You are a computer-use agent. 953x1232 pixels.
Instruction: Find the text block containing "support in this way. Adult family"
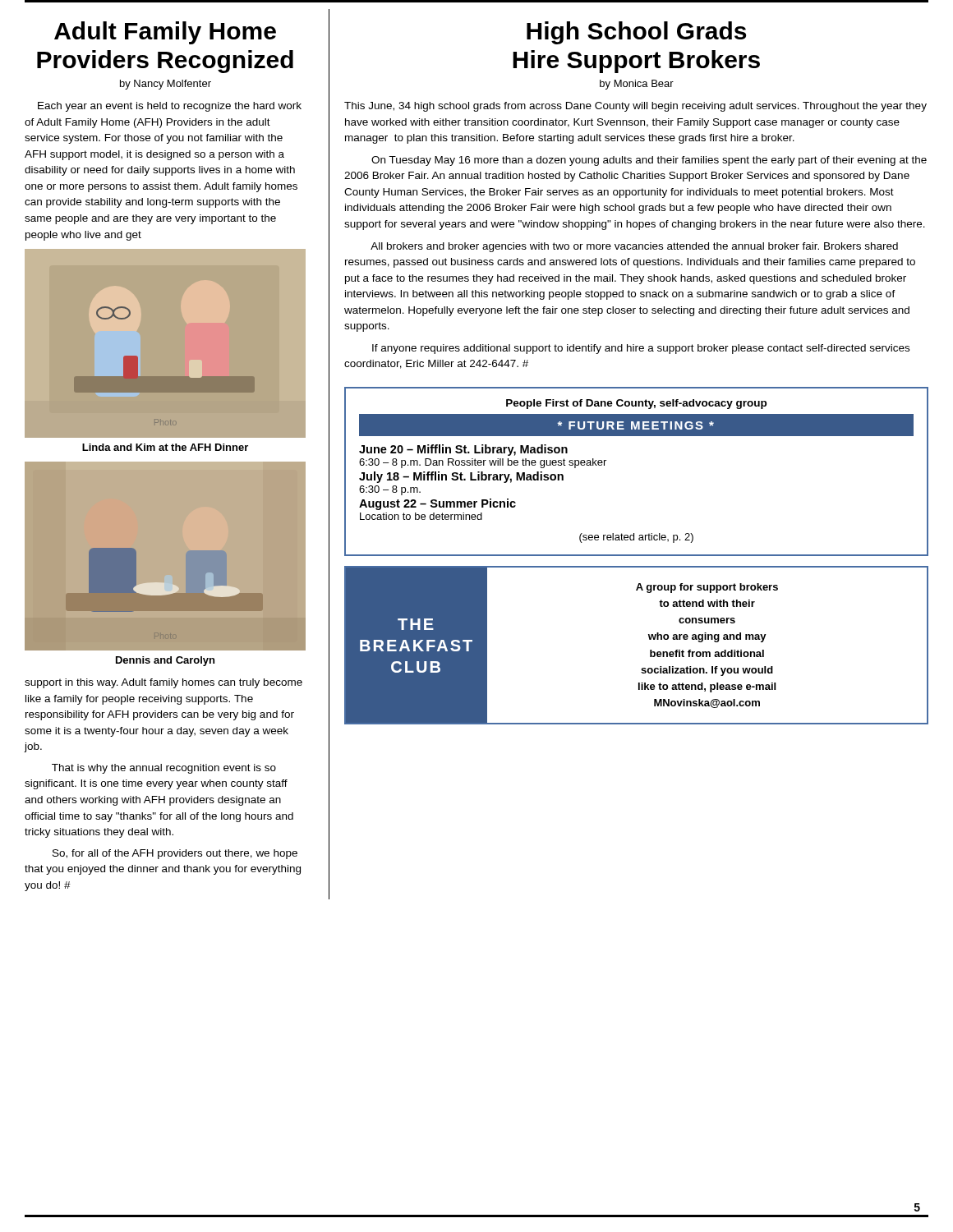165,784
